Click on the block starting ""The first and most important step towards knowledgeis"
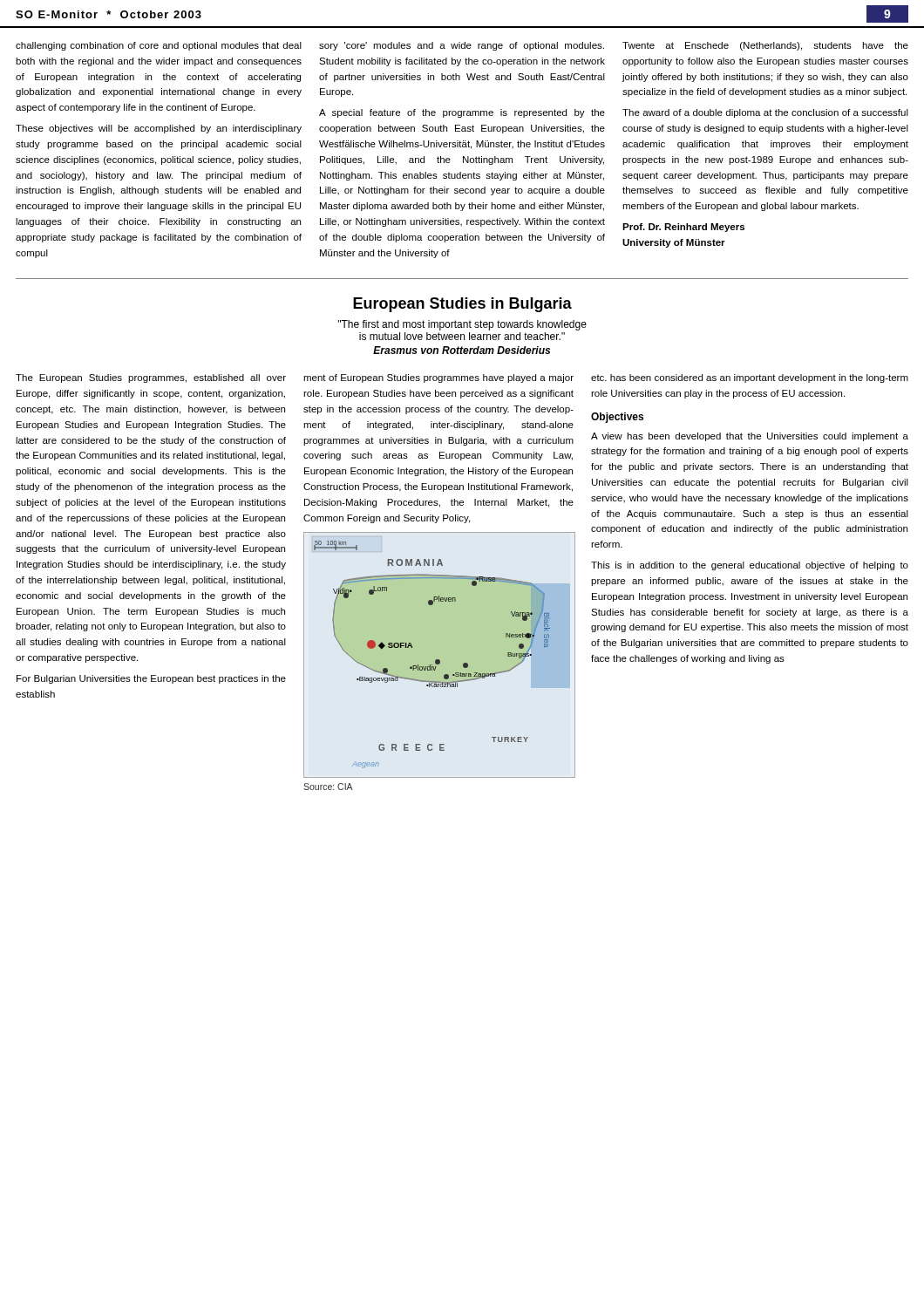924x1308 pixels. [x=462, y=331]
